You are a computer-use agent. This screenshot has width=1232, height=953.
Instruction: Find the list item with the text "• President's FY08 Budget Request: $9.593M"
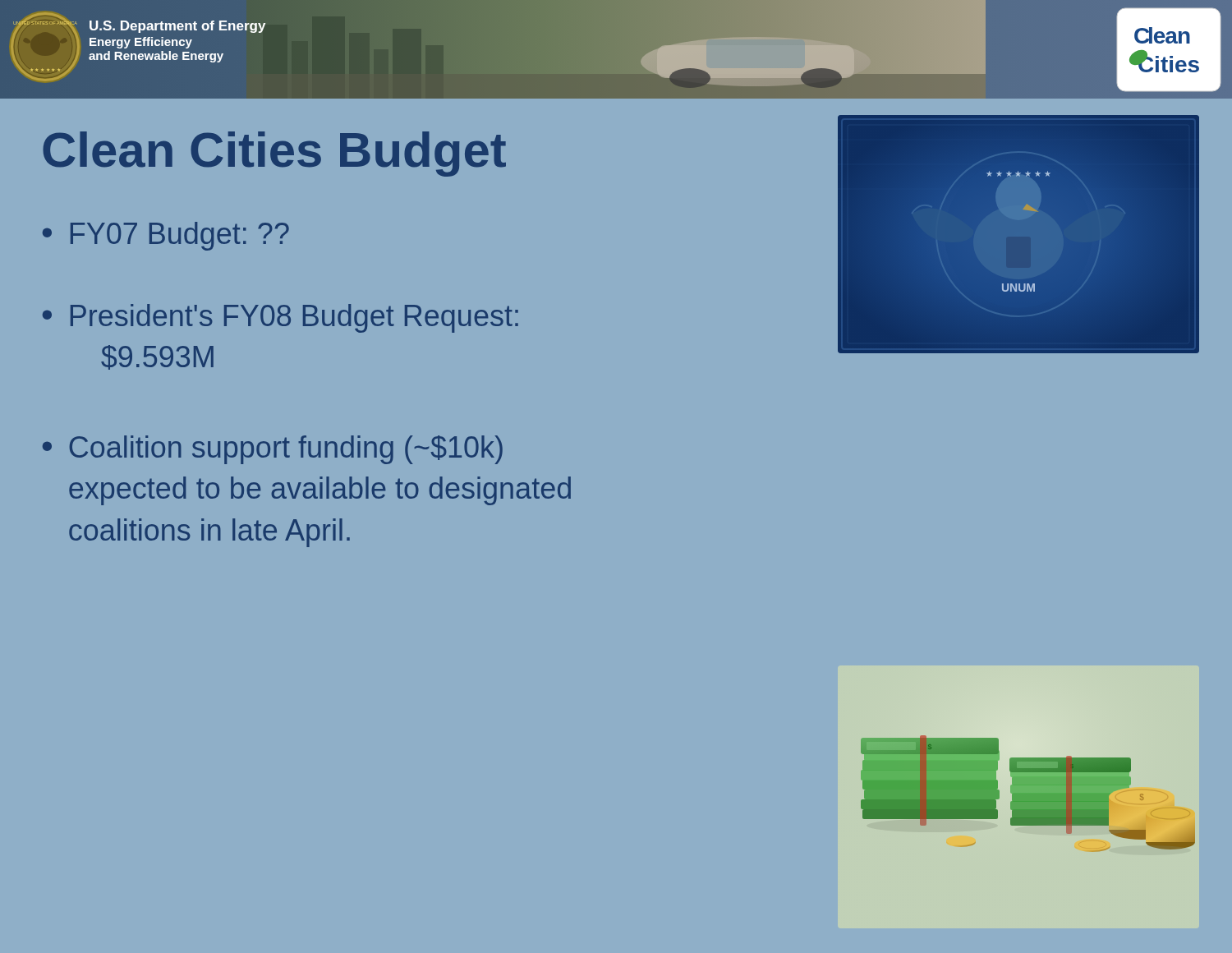pyautogui.click(x=281, y=337)
